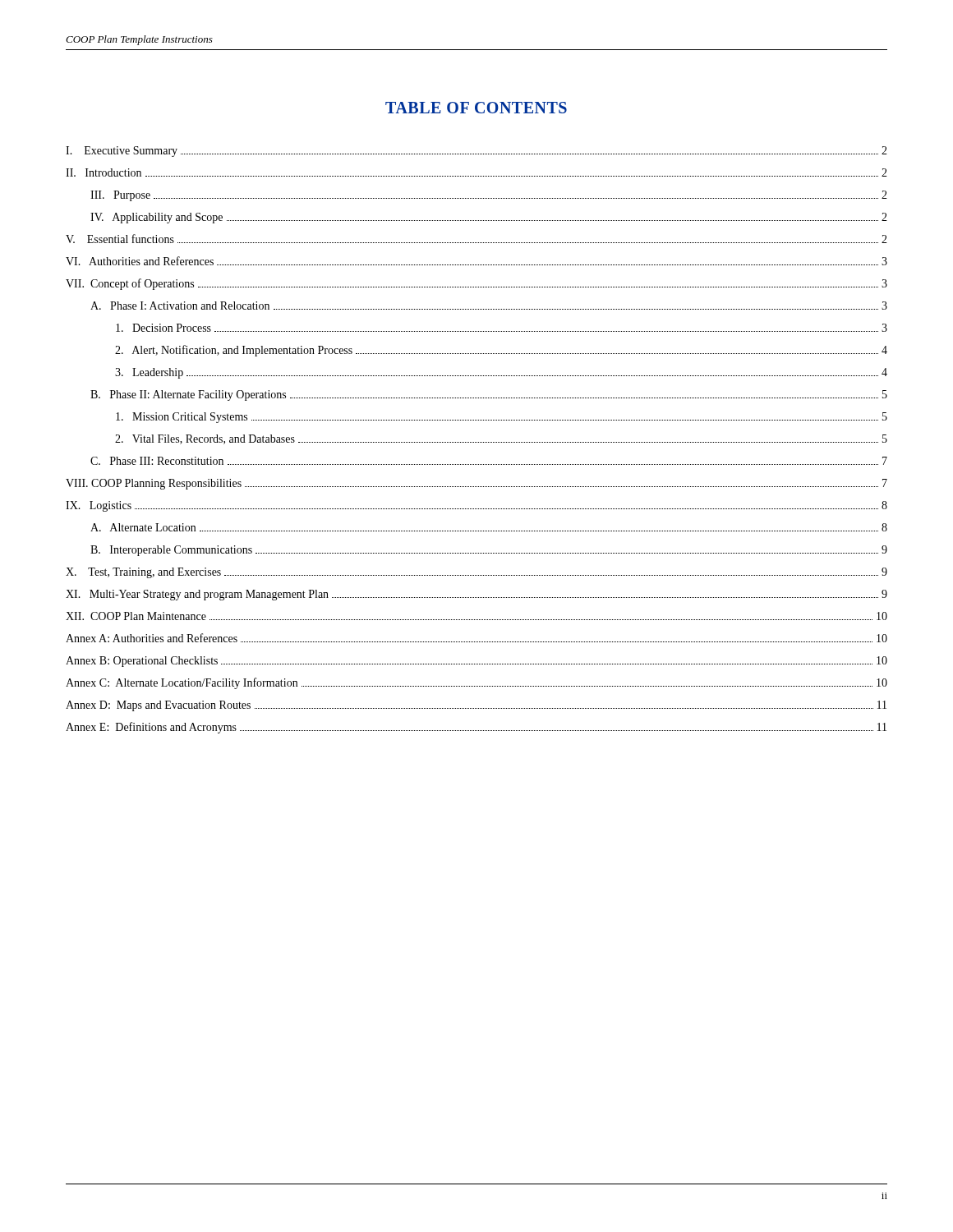Screen dimensions: 1232x953
Task: Find the list item containing "3. Leadership 4"
Action: pyautogui.click(x=501, y=372)
